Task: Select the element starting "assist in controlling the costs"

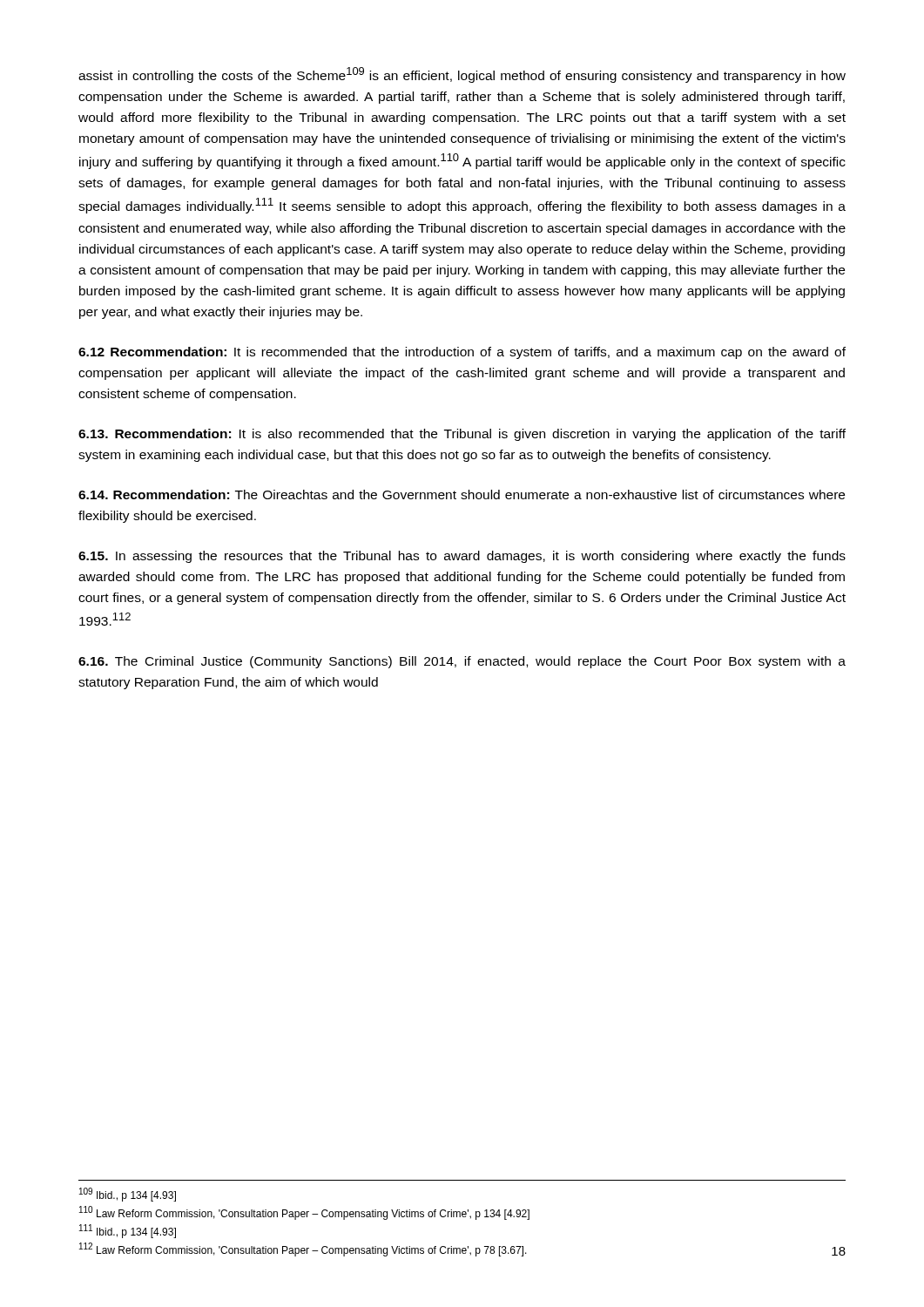Action: 462,192
